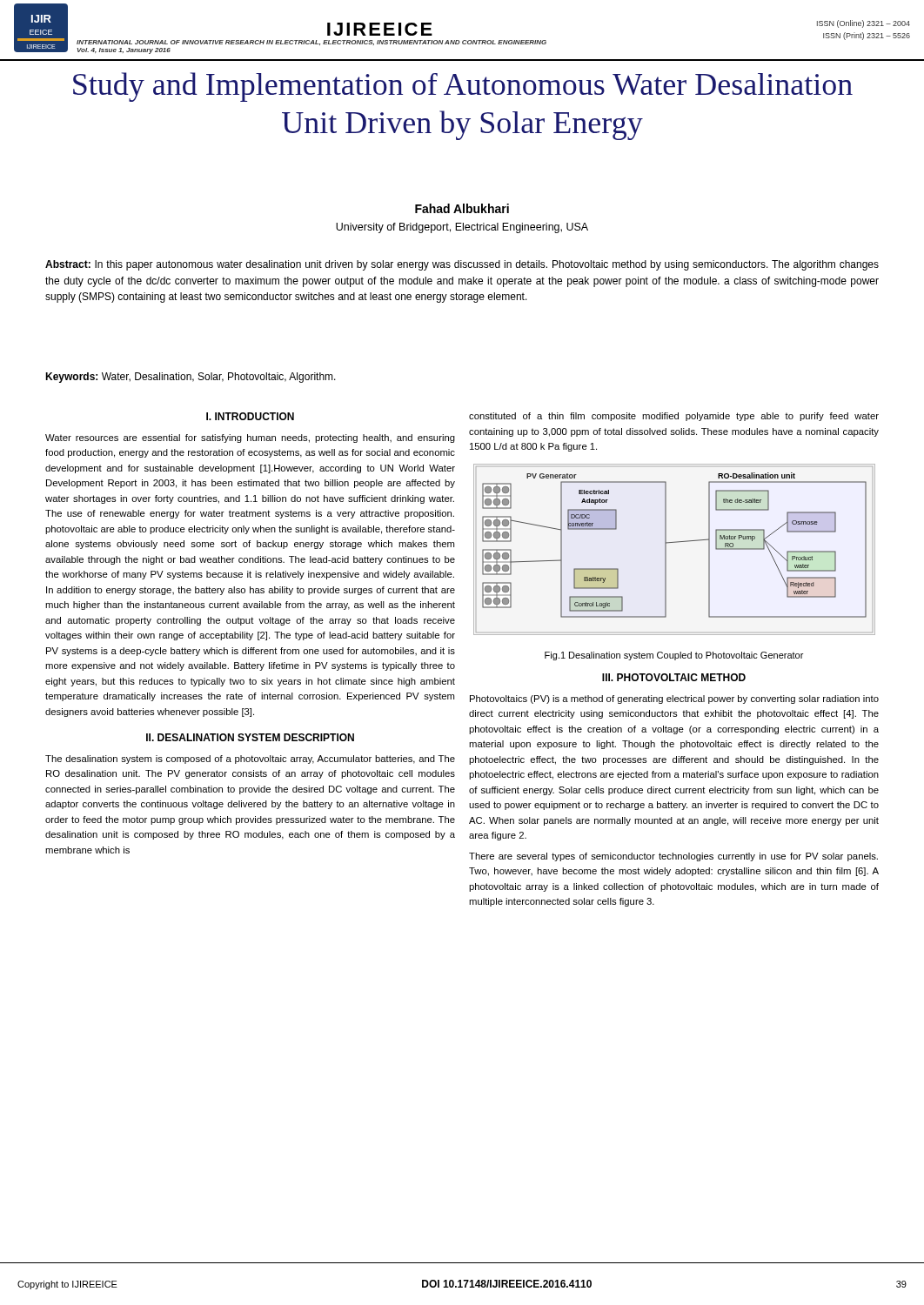924x1305 pixels.
Task: Click on the element starting "Keywords: Water, Desalination, Solar, Photovoltaic, Algorithm."
Action: [191, 377]
